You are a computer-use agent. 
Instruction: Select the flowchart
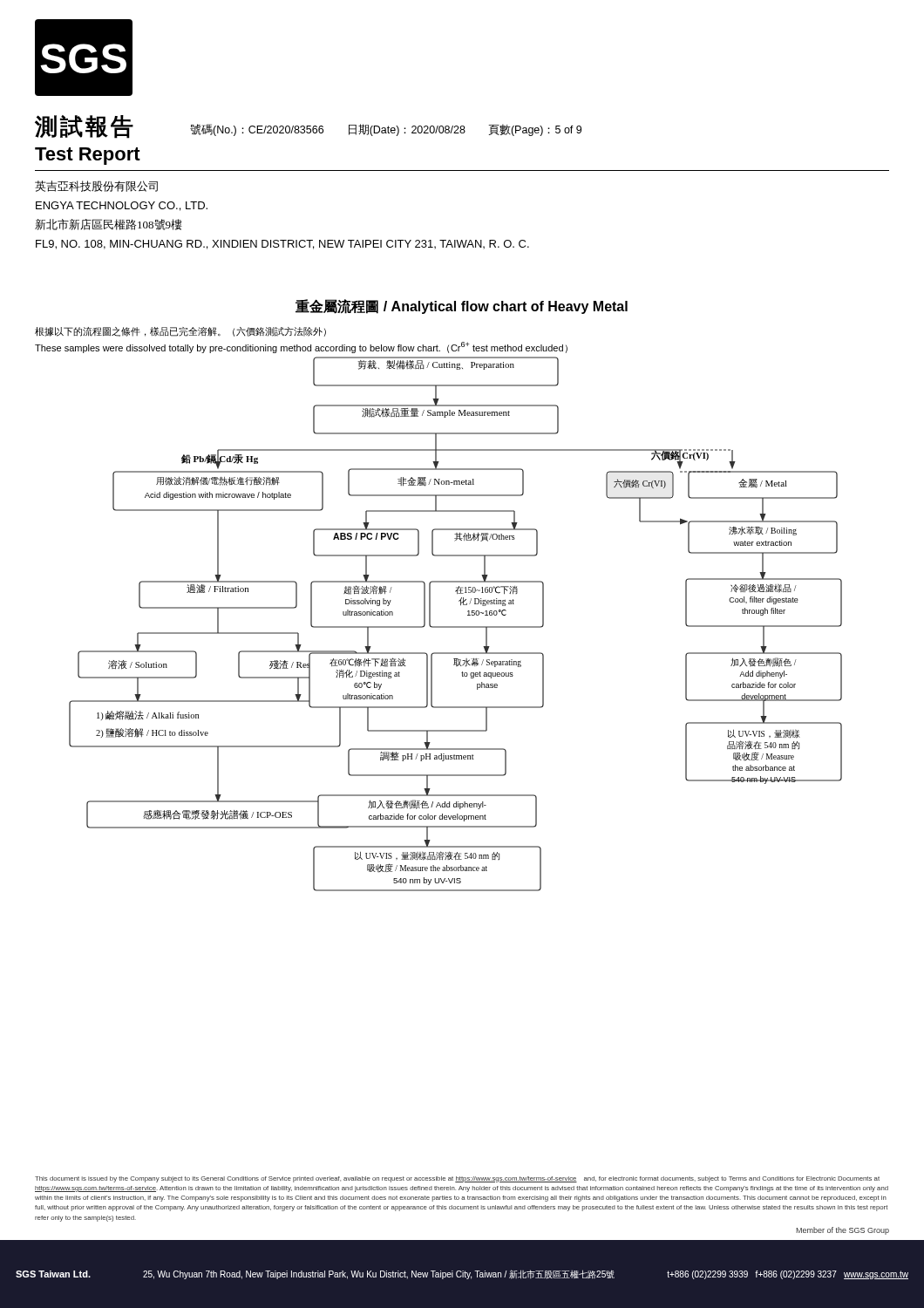coord(462,644)
